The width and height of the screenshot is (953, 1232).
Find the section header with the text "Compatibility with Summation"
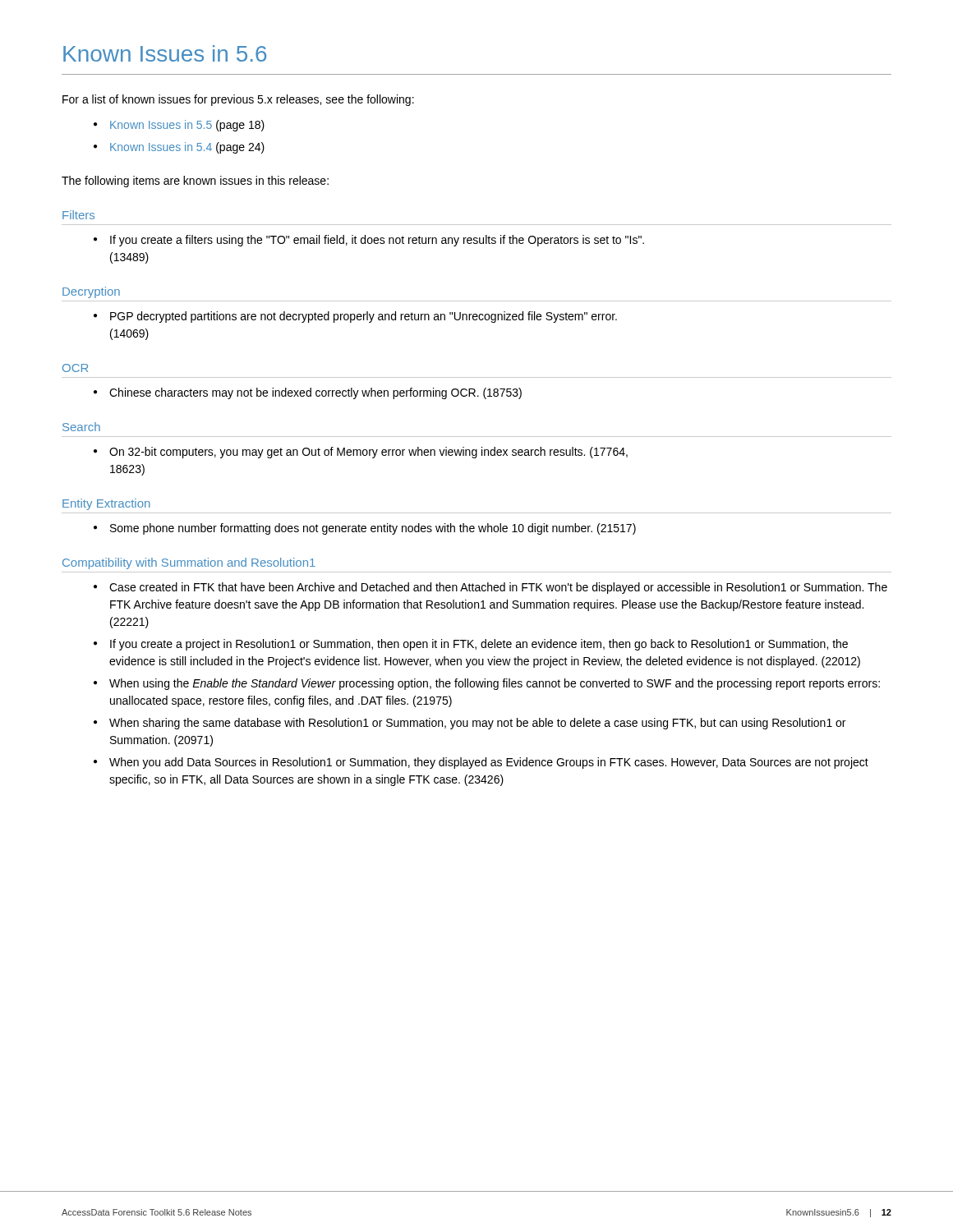pyautogui.click(x=476, y=564)
